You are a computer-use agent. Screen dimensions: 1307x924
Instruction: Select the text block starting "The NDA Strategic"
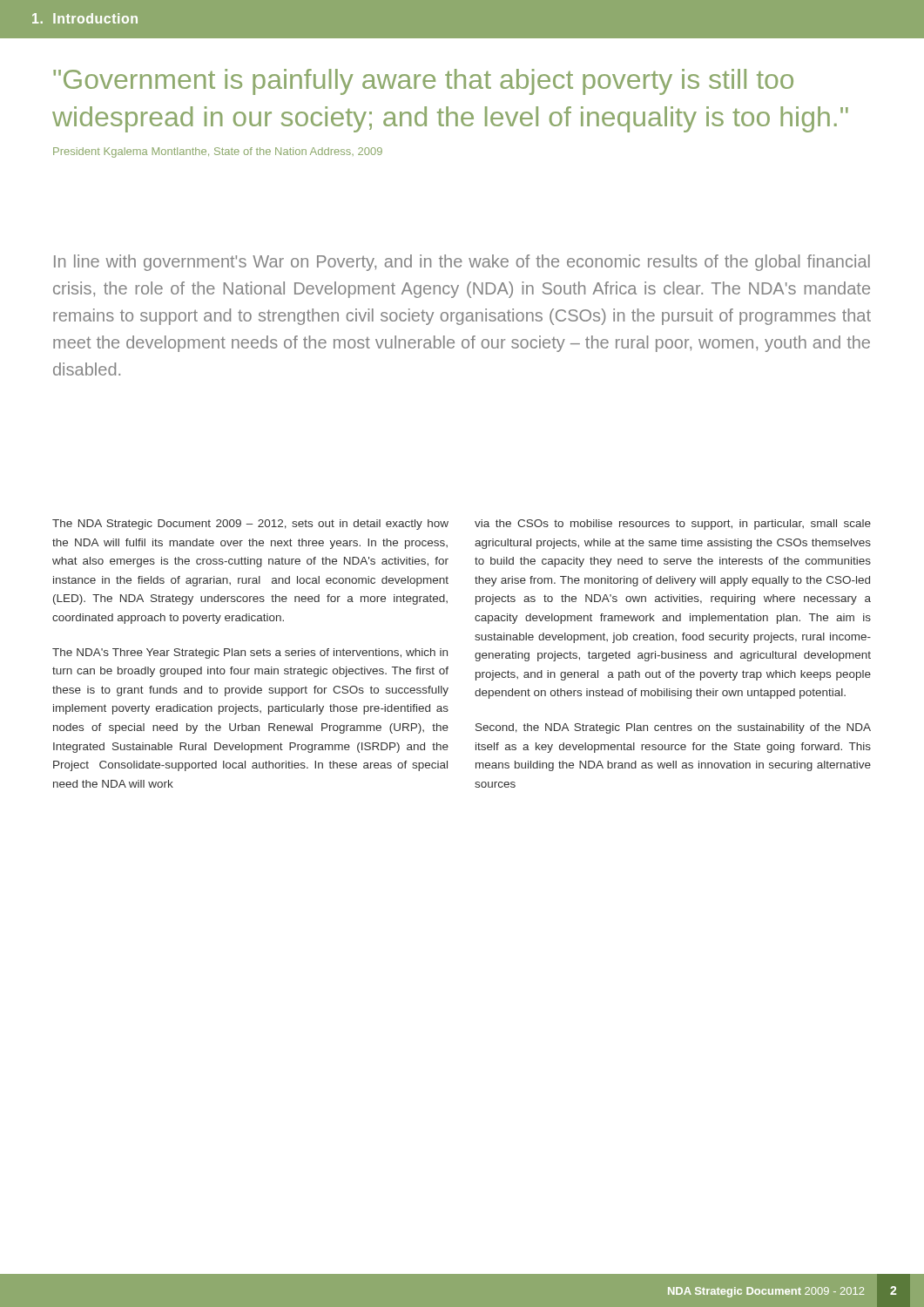click(x=250, y=654)
